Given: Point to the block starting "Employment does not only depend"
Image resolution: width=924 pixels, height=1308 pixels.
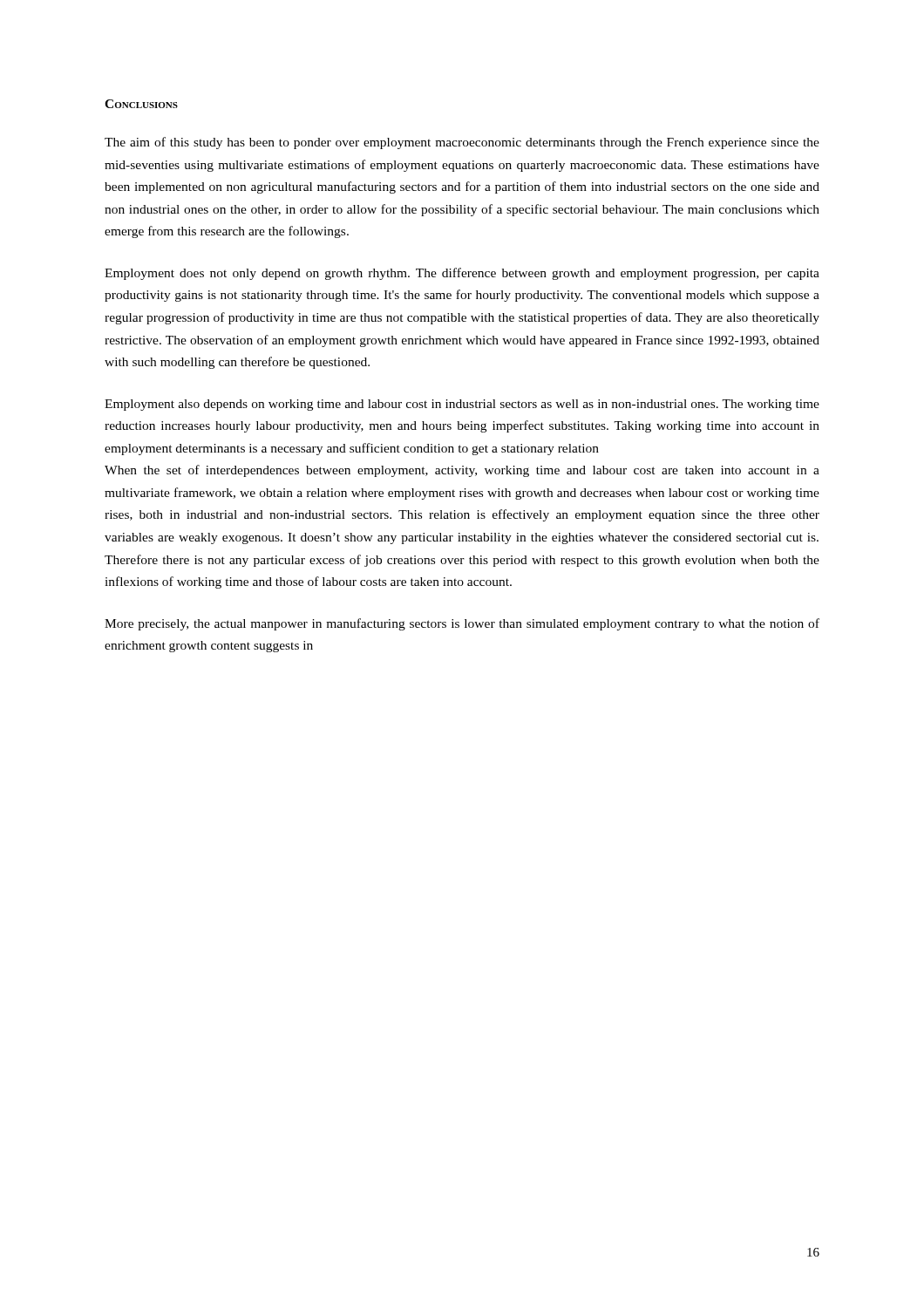Looking at the screenshot, I should [x=462, y=317].
